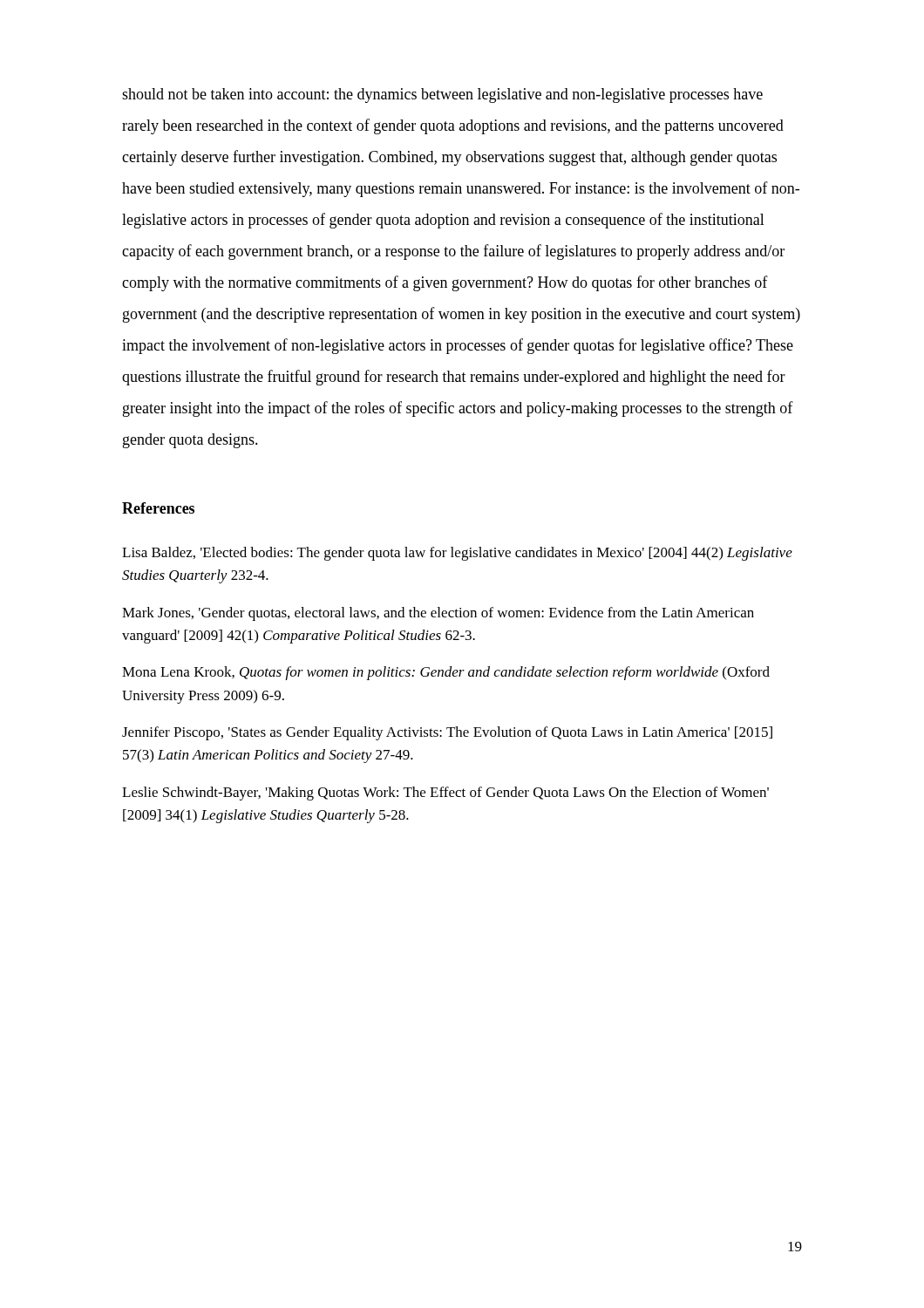
Task: Point to the block beginning "should not be taken into"
Action: 461,267
